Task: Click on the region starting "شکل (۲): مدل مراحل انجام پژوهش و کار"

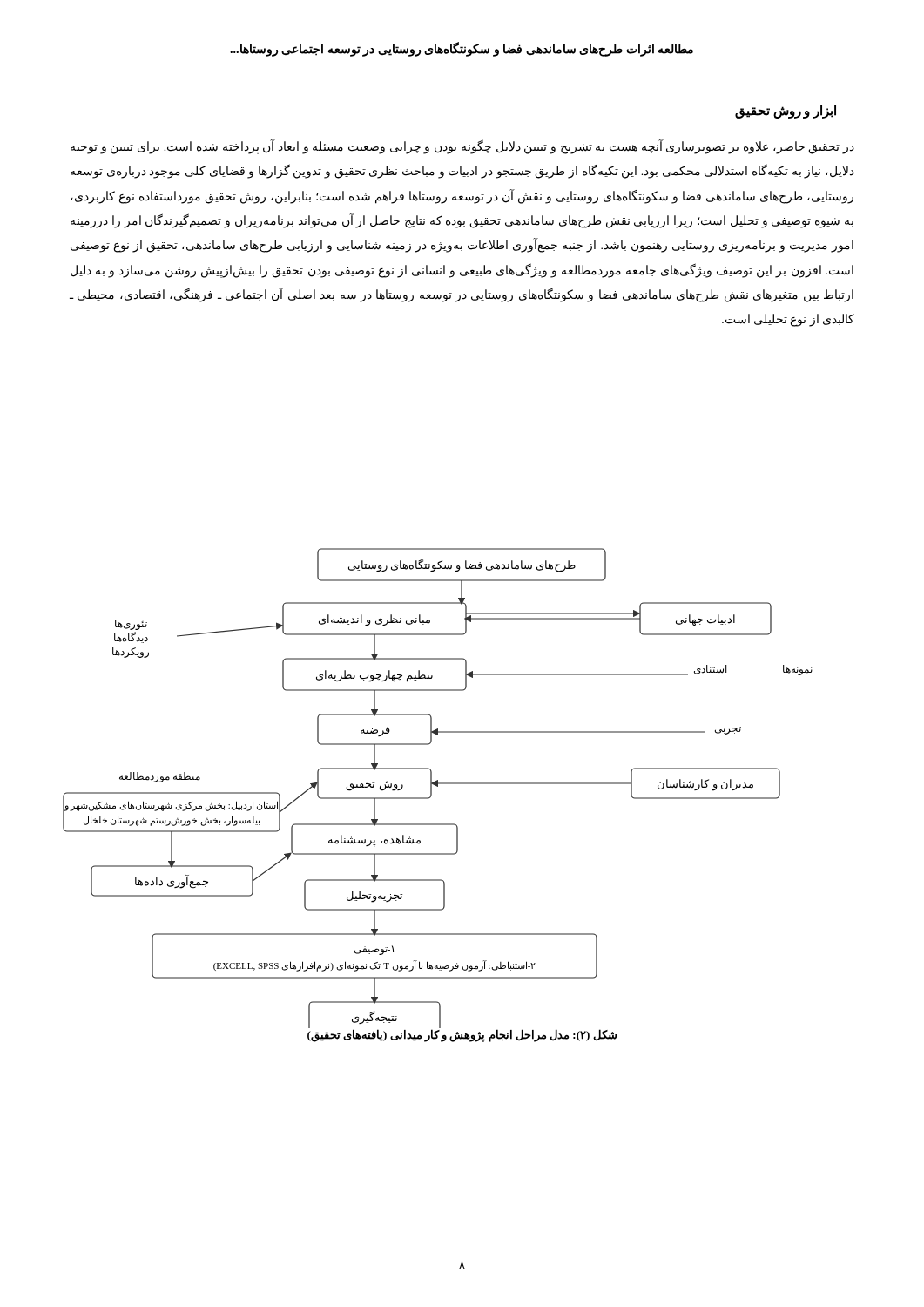Action: pos(462,1035)
